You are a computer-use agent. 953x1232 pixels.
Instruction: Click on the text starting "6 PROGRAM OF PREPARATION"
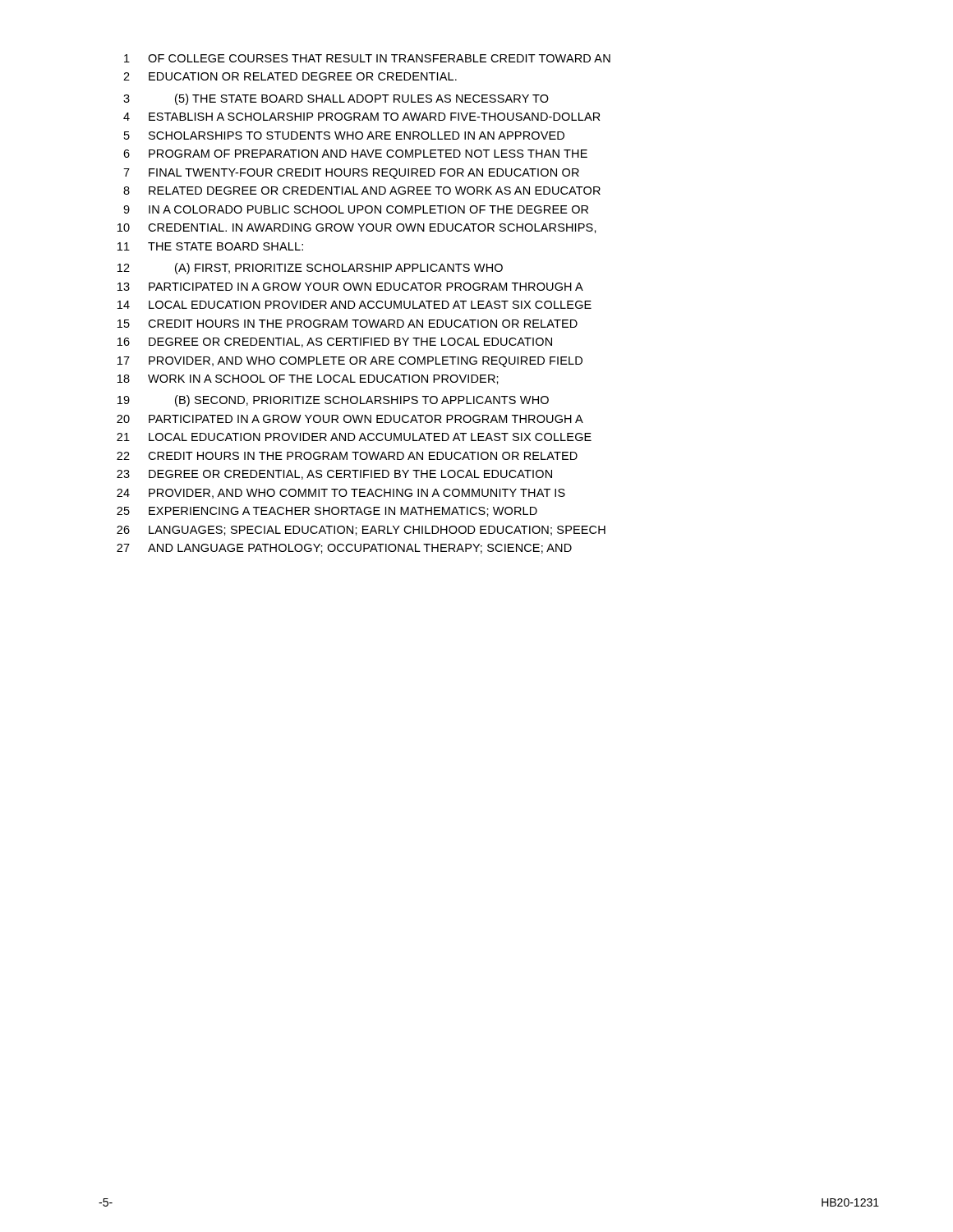[489, 154]
